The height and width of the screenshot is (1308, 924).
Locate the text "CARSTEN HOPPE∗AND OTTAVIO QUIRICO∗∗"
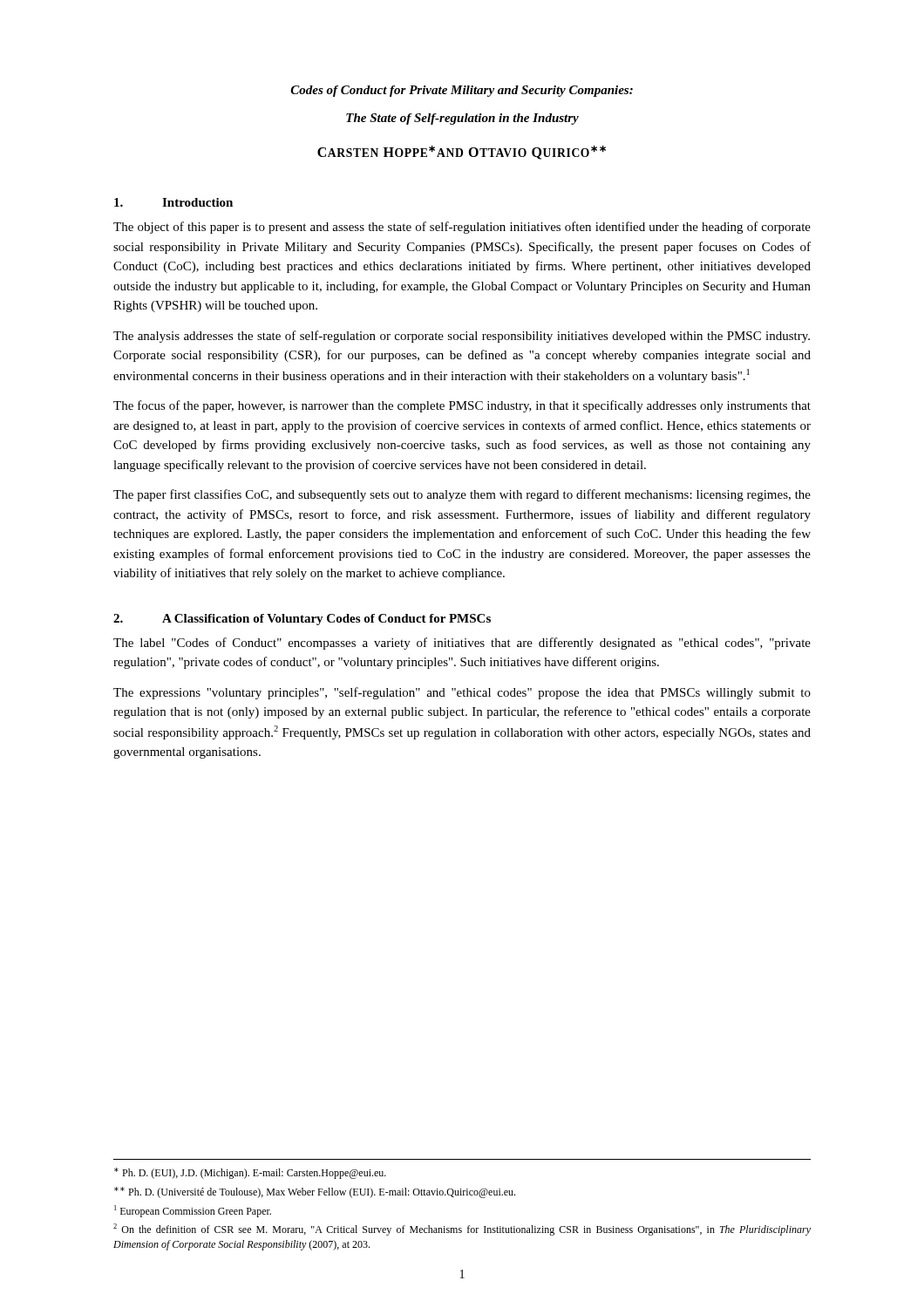[x=462, y=151]
